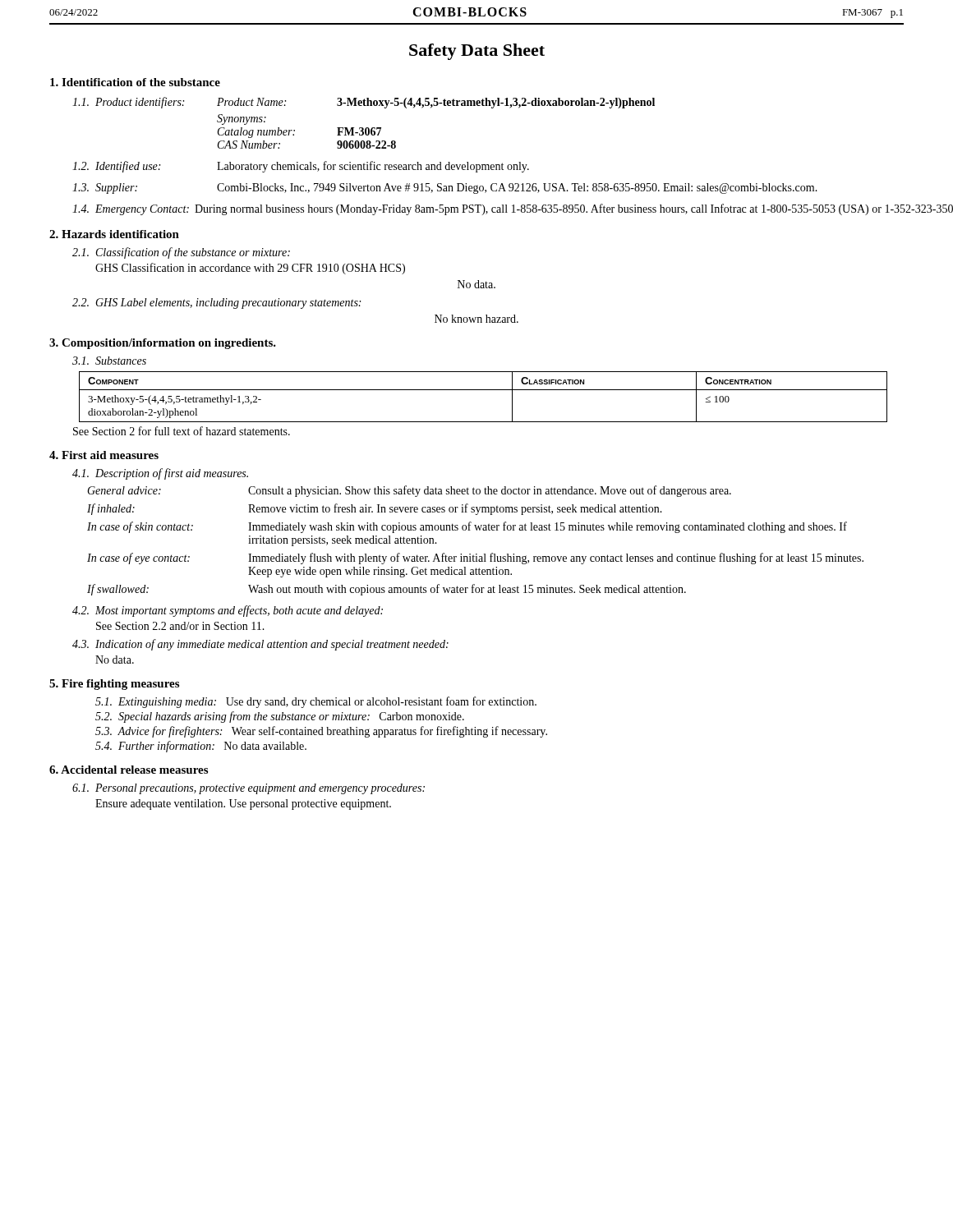Viewport: 953px width, 1232px height.
Task: Find the list item that says "5.3. Advice for firefighters: Wear self-contained breathing apparatus"
Action: coord(476,732)
